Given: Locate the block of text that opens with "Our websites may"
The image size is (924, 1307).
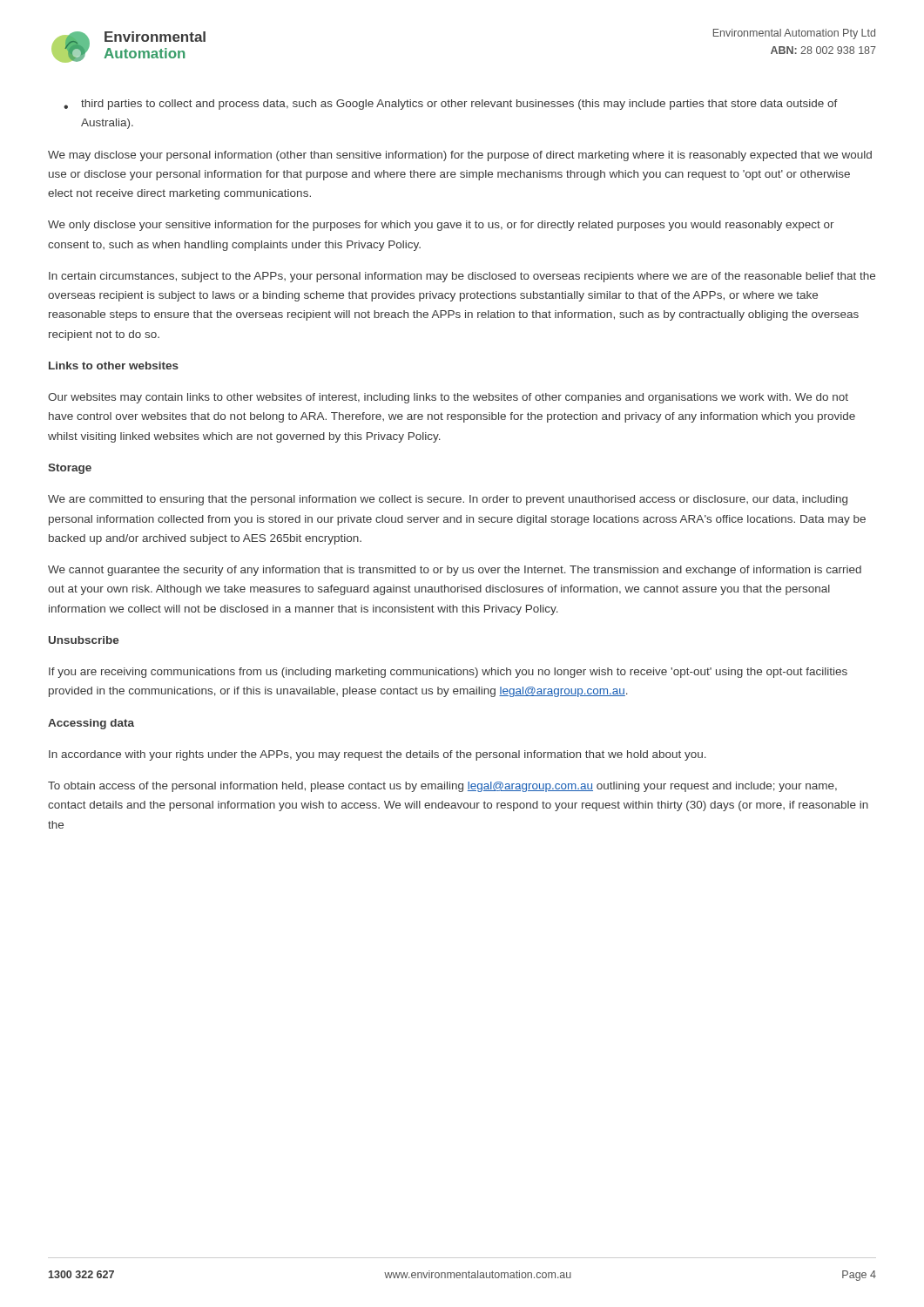Looking at the screenshot, I should pos(462,417).
